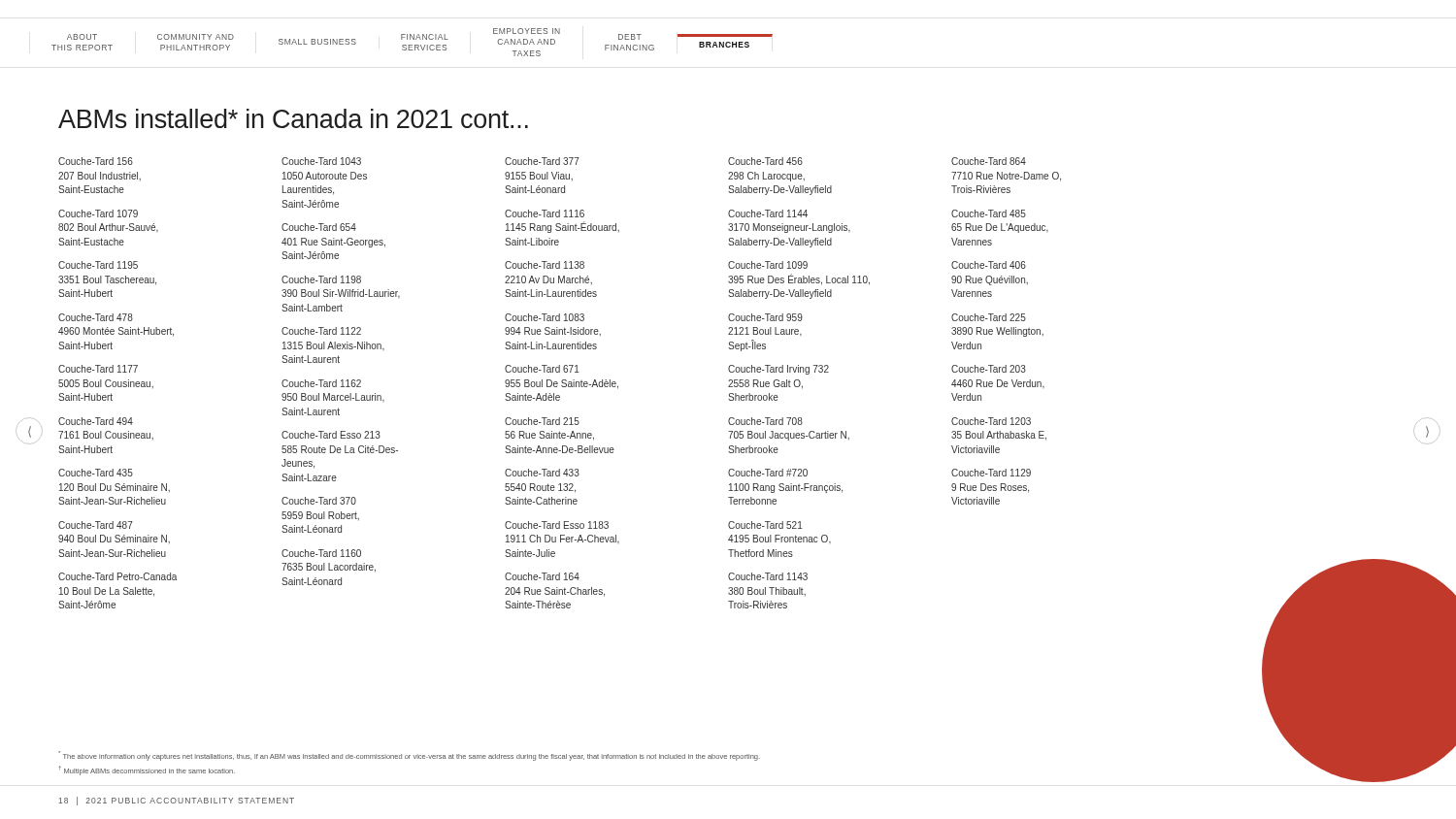Locate the text "Couche-Tard 1083994 Rue Saint-Isidore,Saint-Lin-Laurentides"

pos(553,331)
